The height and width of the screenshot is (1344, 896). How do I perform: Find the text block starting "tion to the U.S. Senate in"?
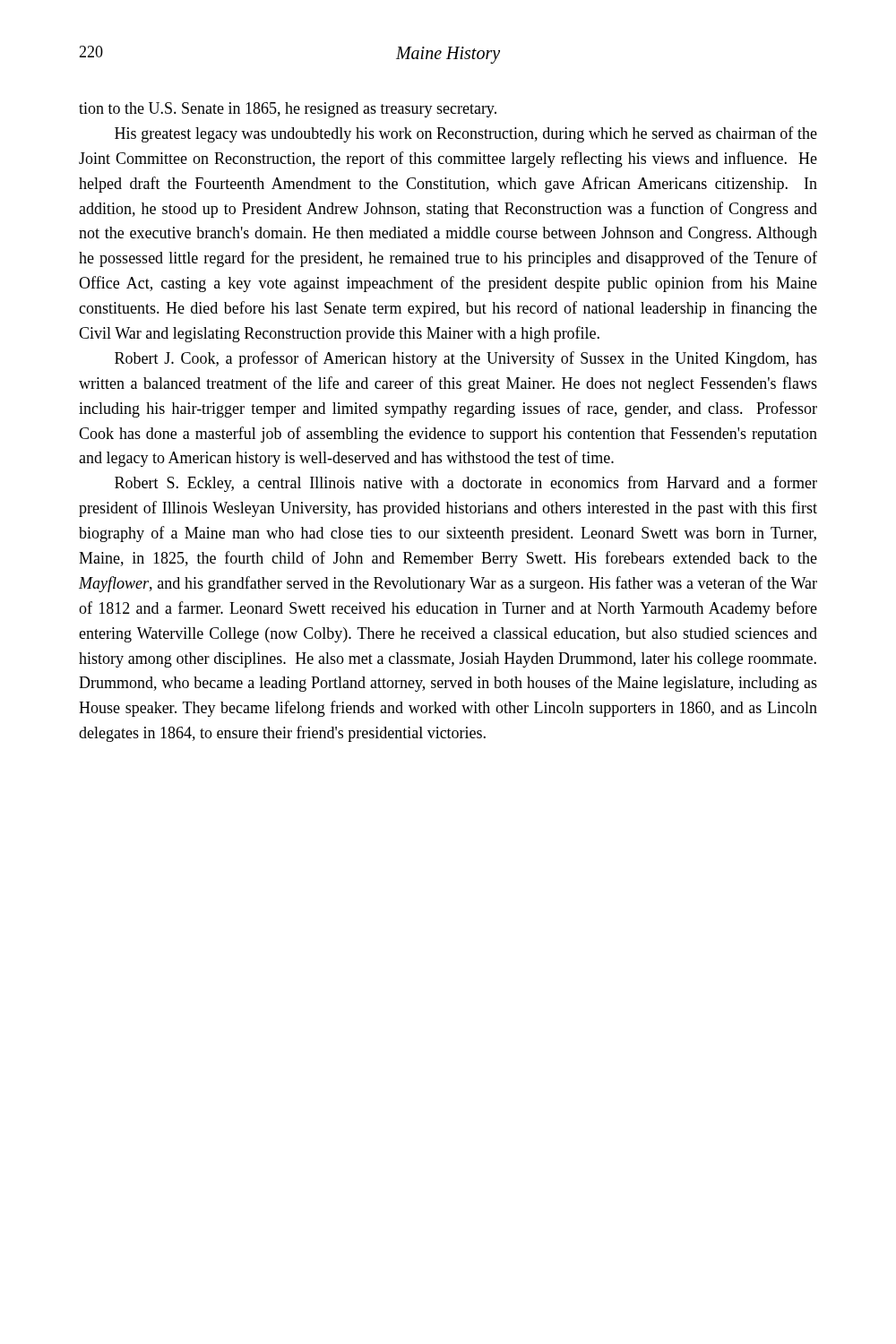pyautogui.click(x=448, y=422)
